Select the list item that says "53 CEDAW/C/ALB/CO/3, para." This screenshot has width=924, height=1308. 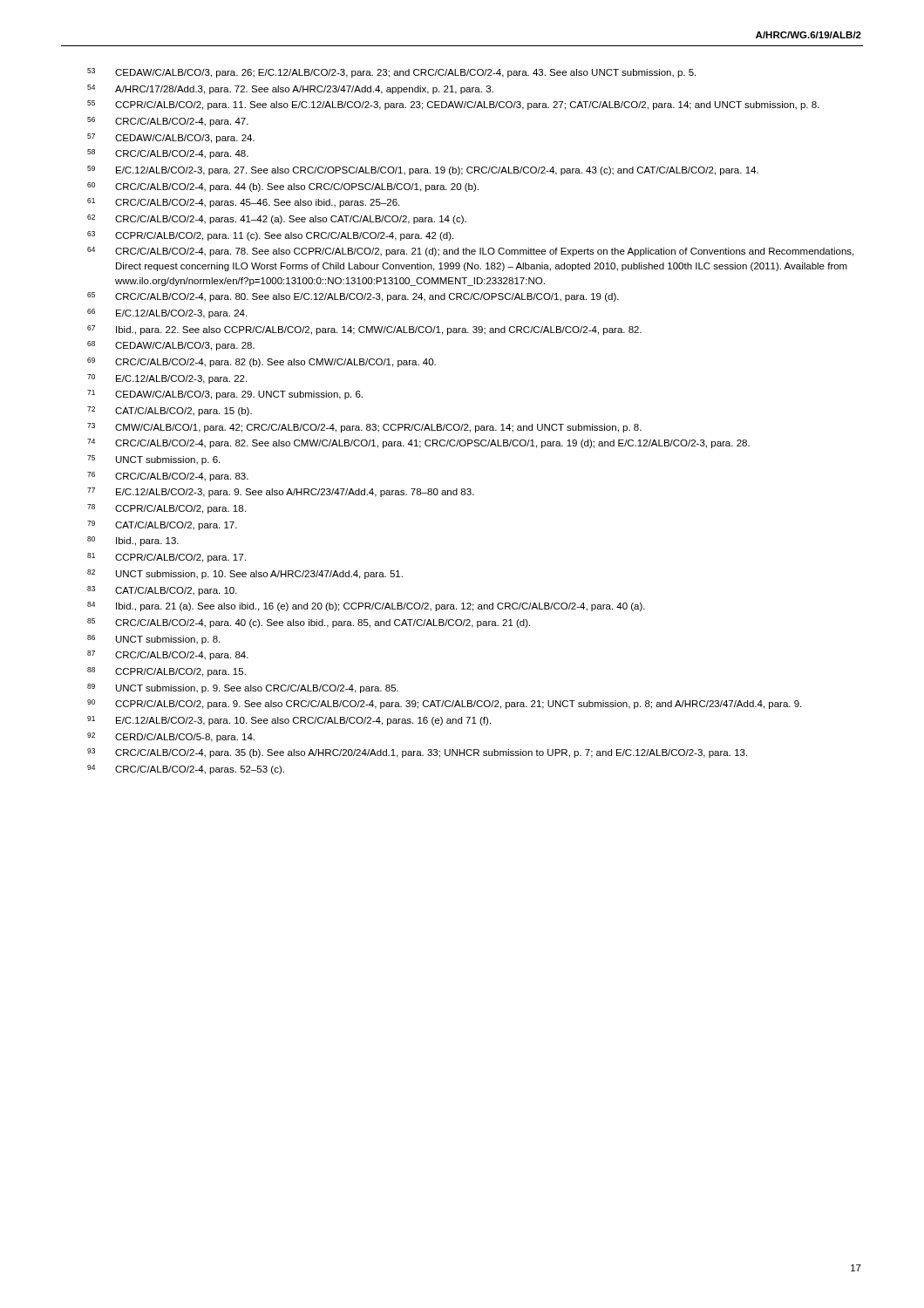[x=474, y=73]
